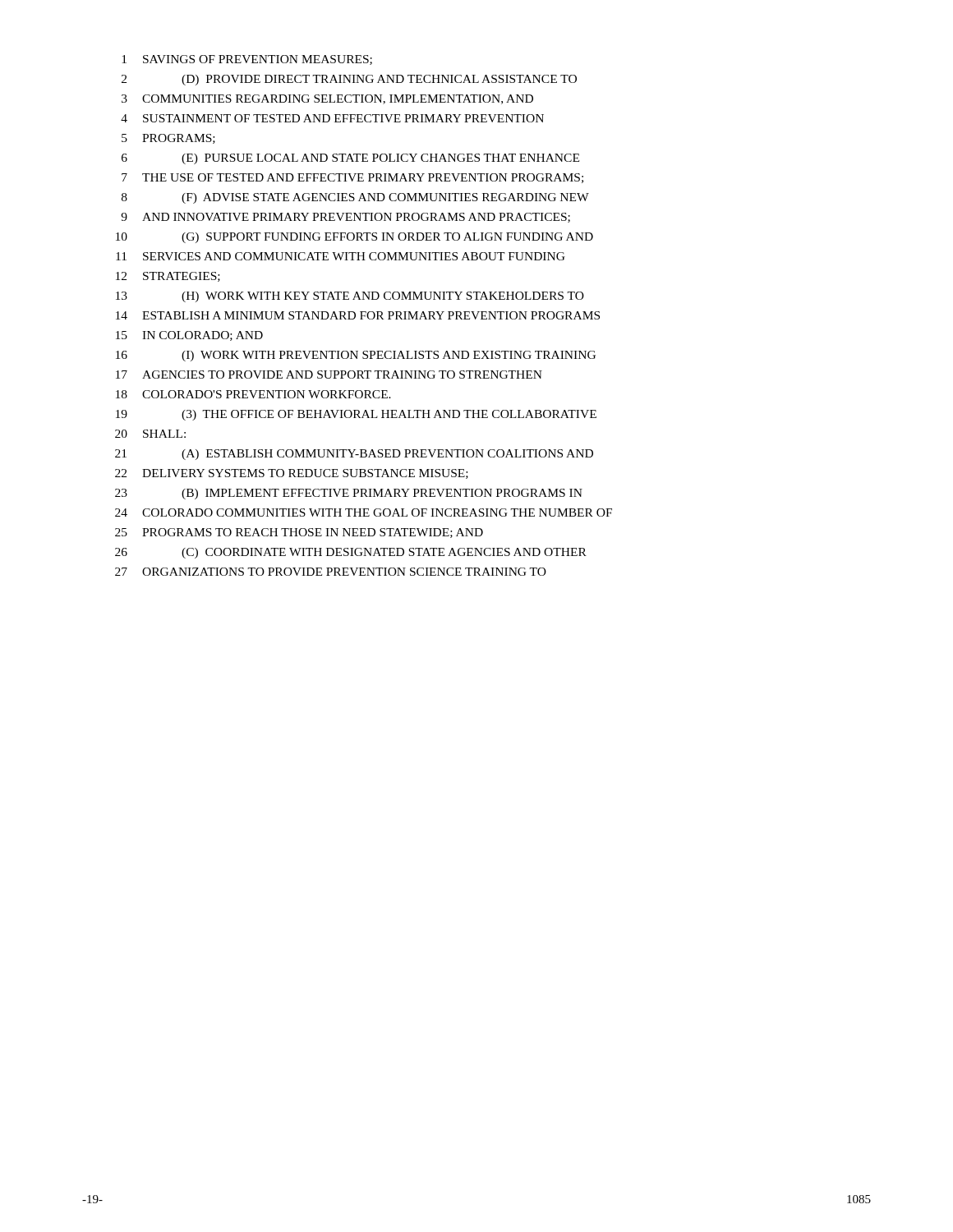Image resolution: width=953 pixels, height=1232 pixels.
Task: Find the block on this page that starts "19 (3) THE OFFICE OF BEHAVIORAL HEALTH"
Action: tap(481, 414)
